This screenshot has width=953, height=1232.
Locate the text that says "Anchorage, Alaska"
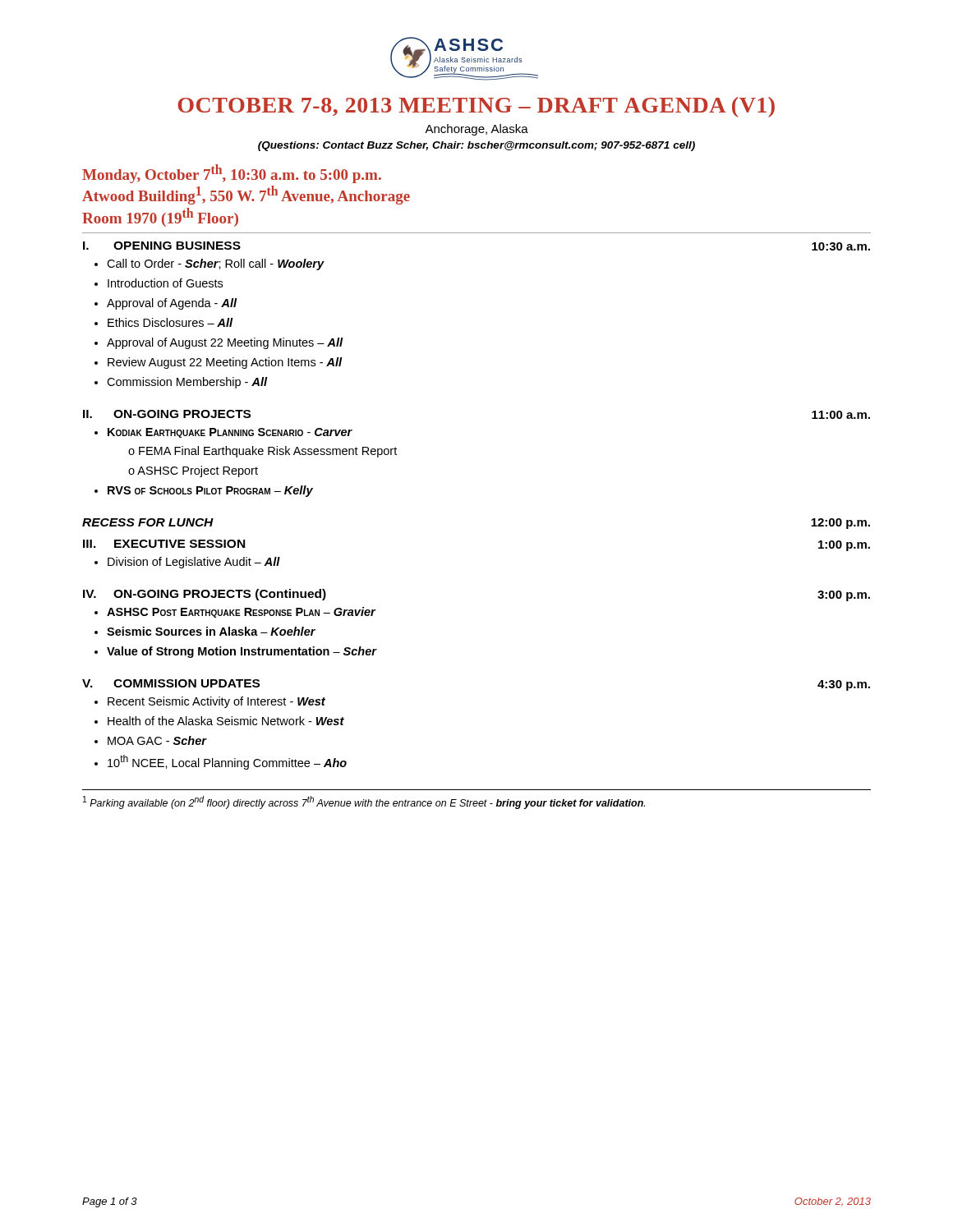tap(476, 129)
